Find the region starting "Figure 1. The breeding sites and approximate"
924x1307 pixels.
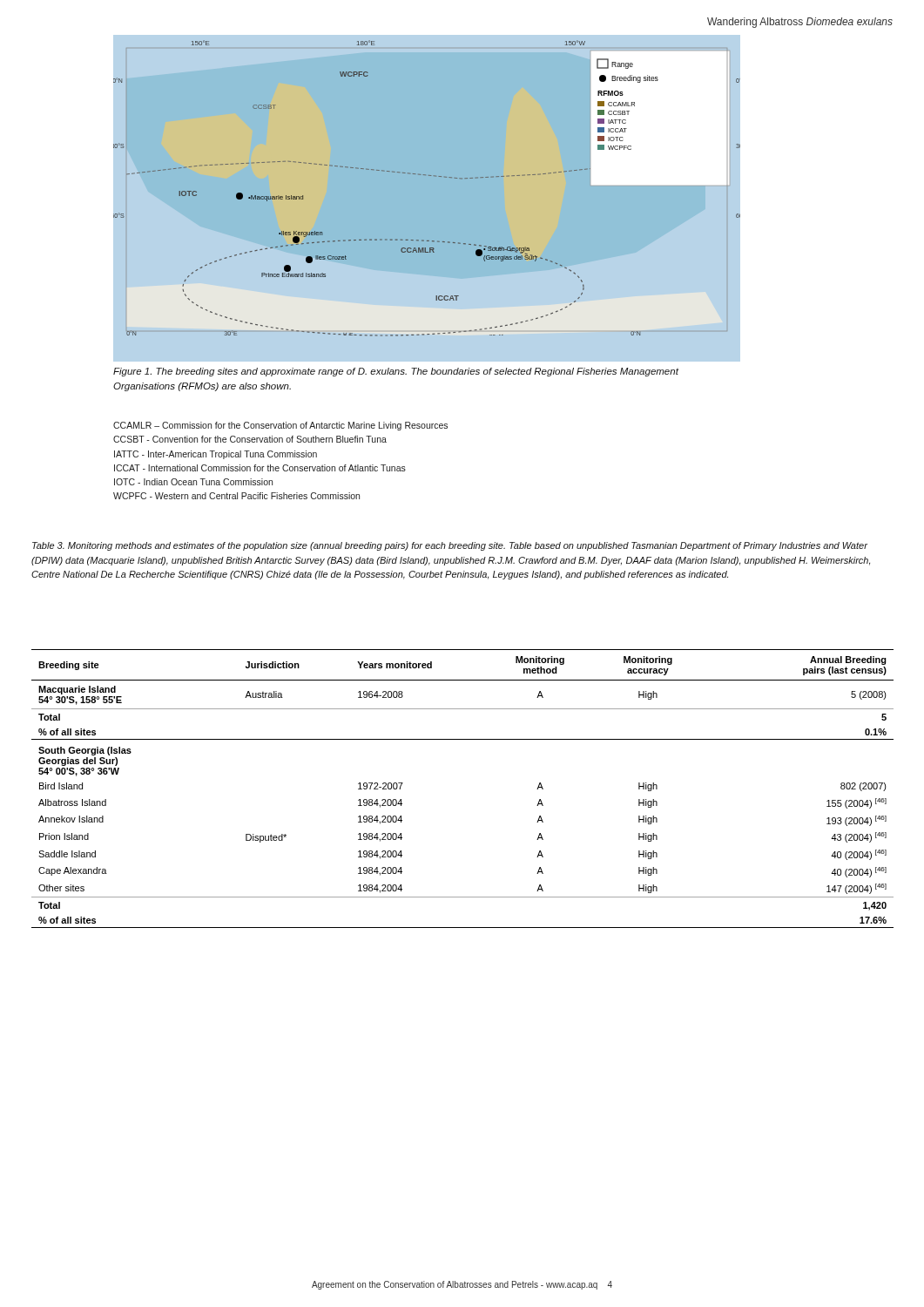(396, 378)
